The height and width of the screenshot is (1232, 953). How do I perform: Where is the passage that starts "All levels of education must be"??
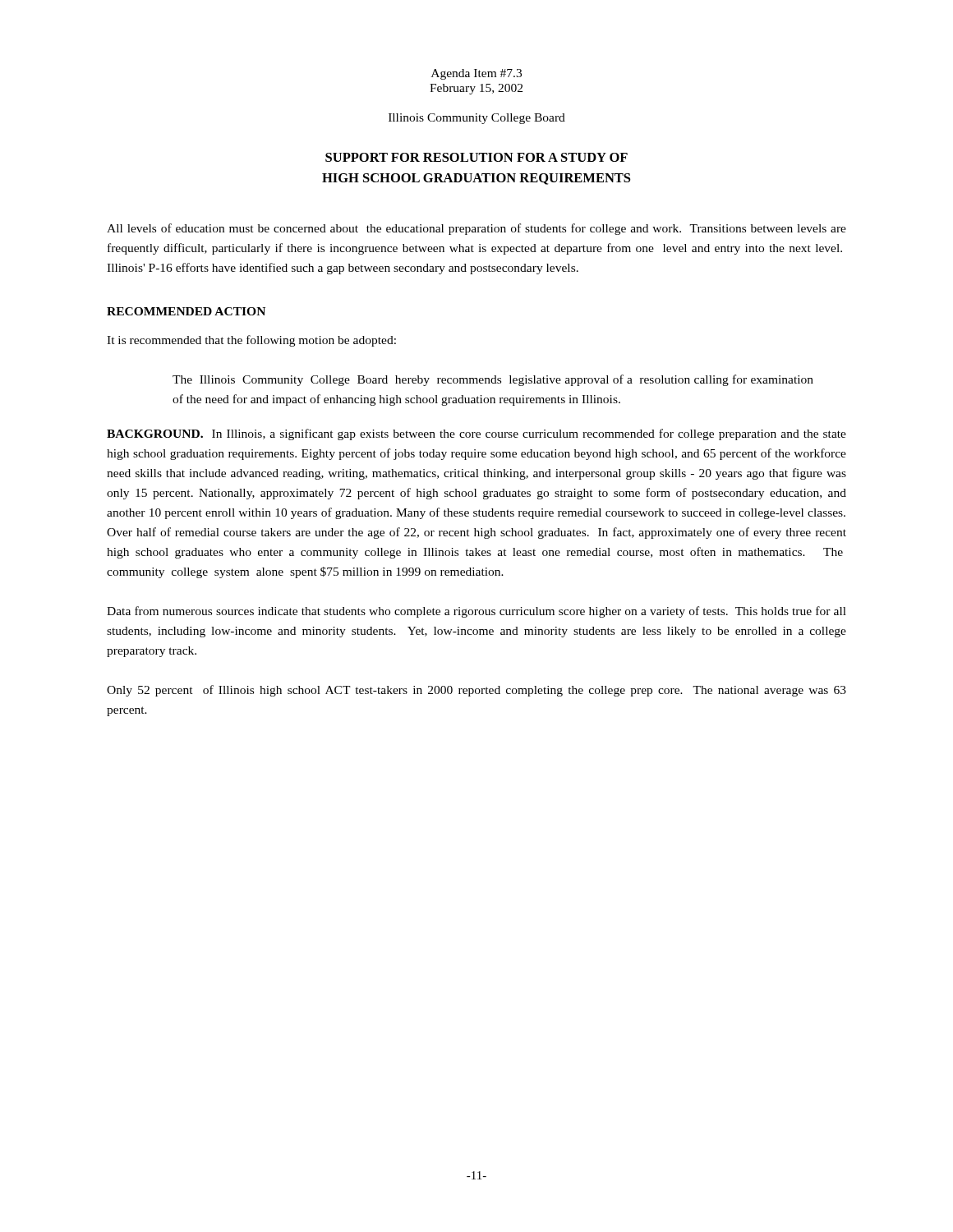click(476, 247)
